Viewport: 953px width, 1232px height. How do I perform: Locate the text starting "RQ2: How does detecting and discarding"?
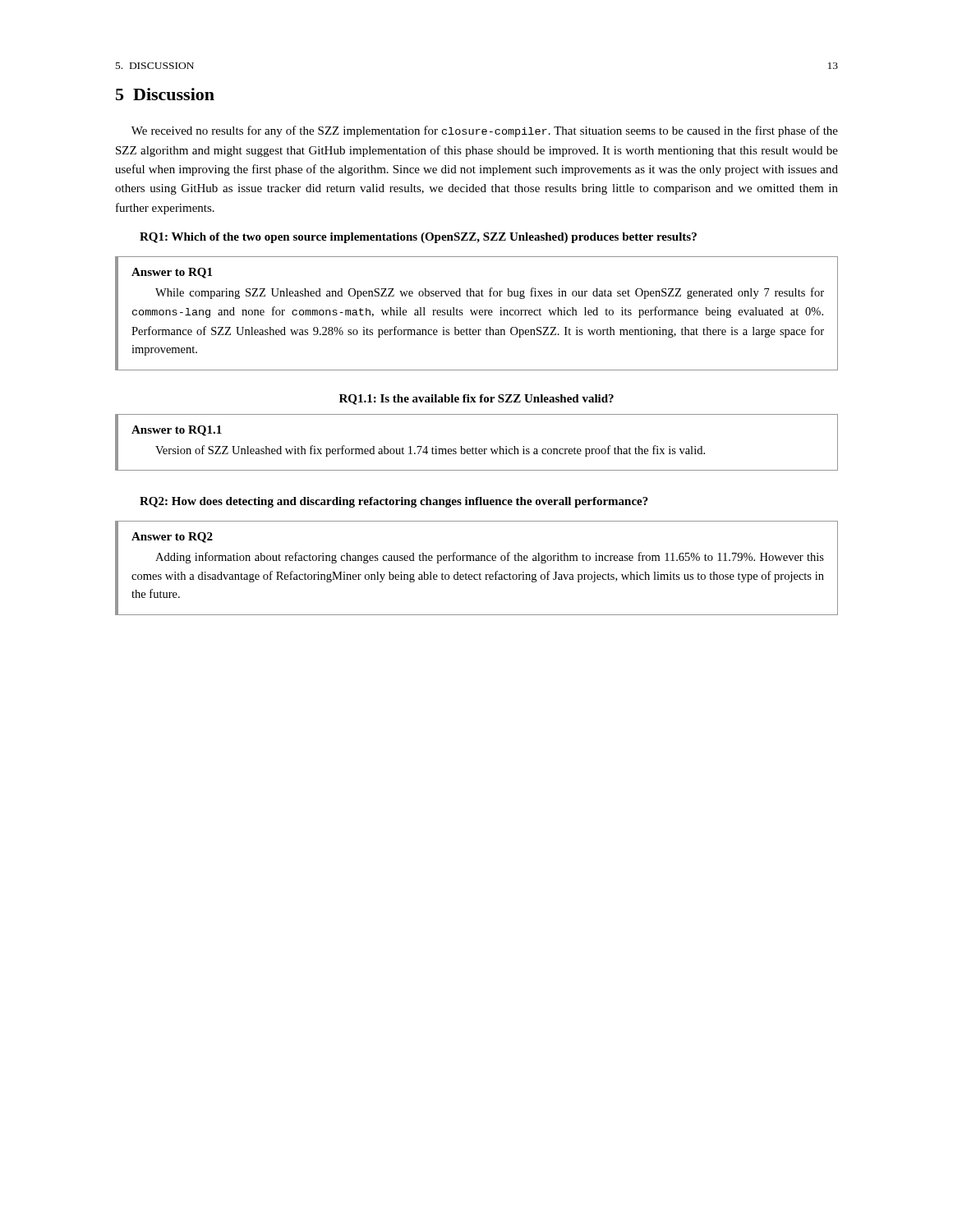click(394, 501)
